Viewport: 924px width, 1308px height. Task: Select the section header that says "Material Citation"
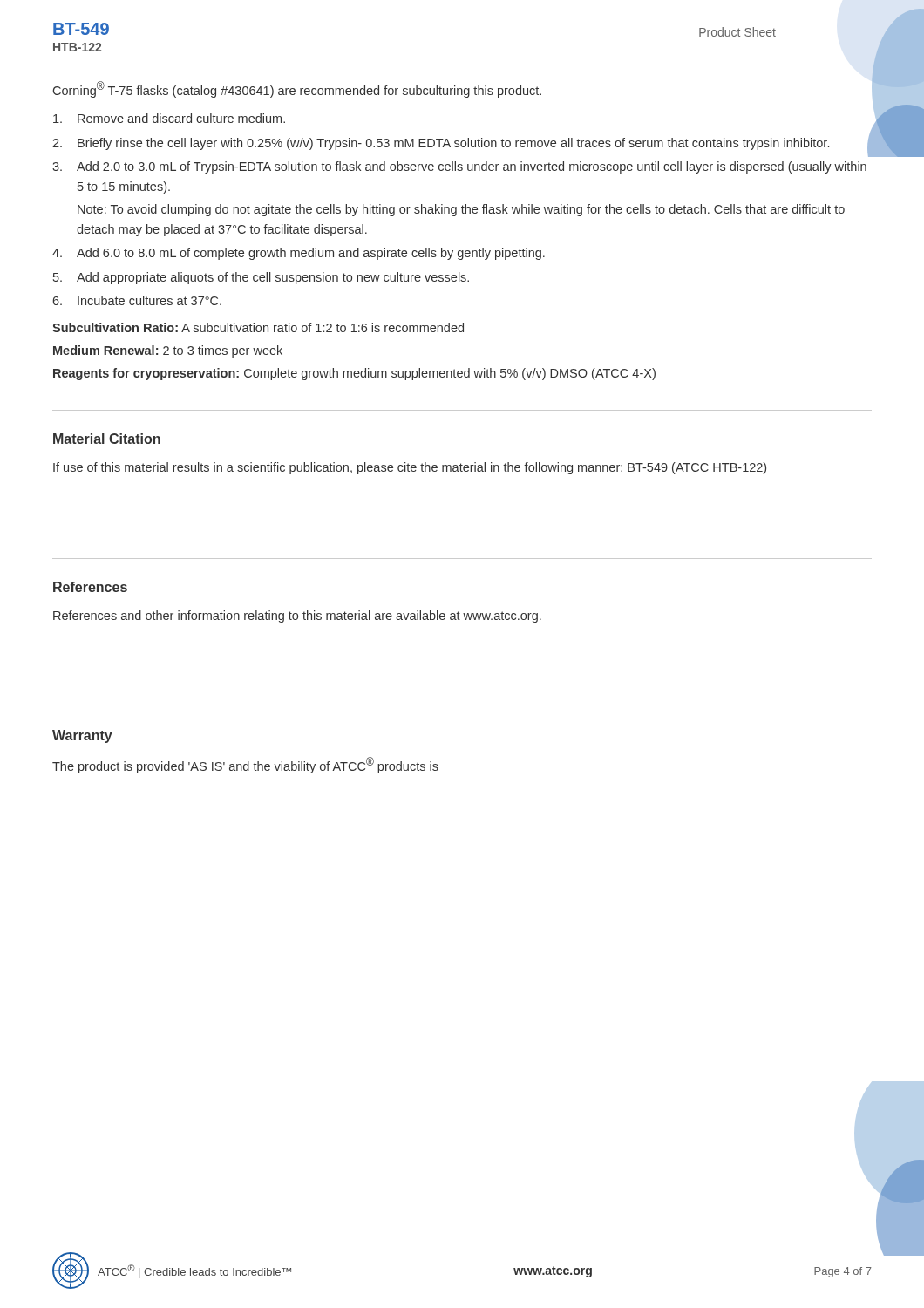tap(107, 439)
